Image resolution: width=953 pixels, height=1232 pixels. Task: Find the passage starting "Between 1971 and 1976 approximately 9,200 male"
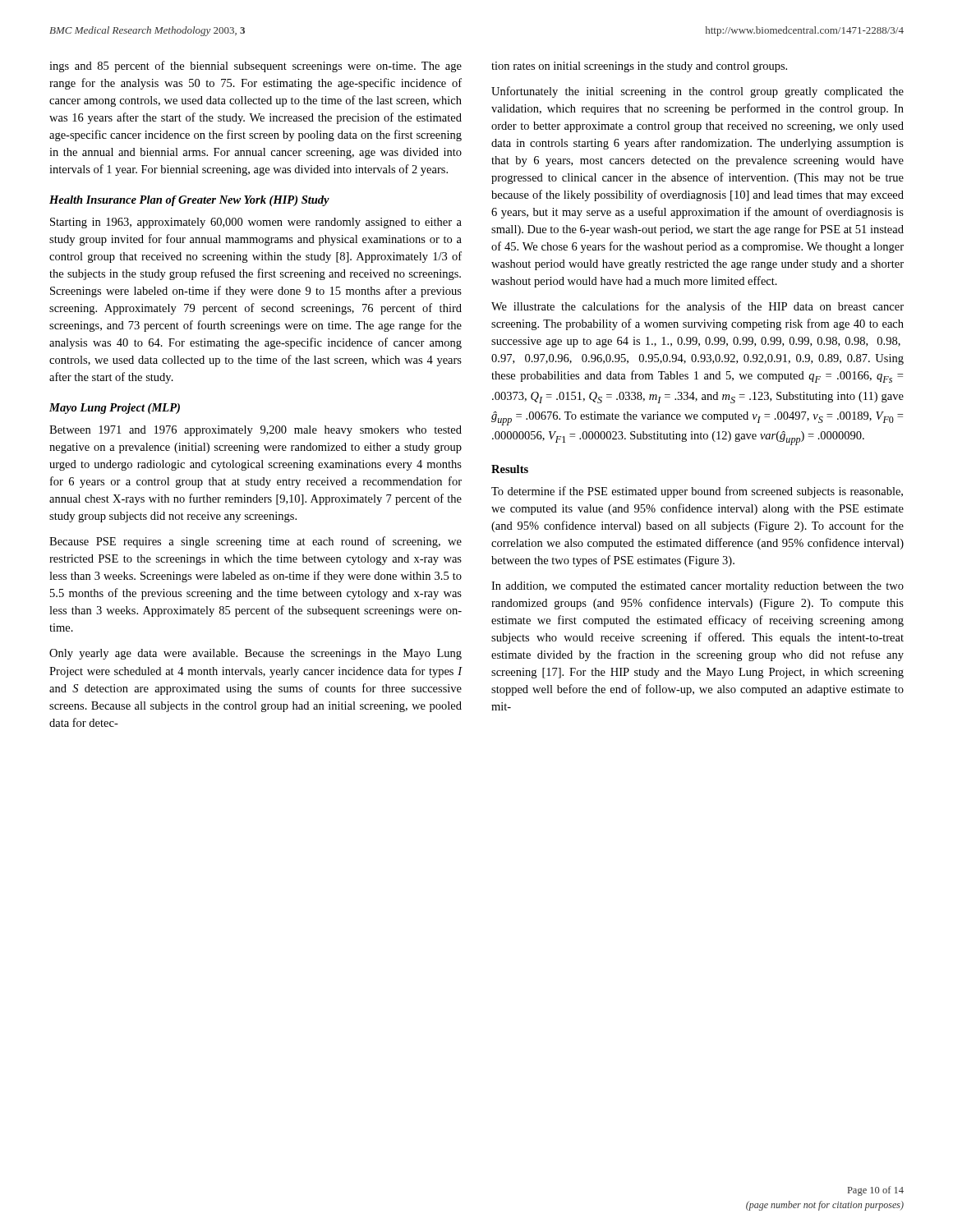[255, 473]
